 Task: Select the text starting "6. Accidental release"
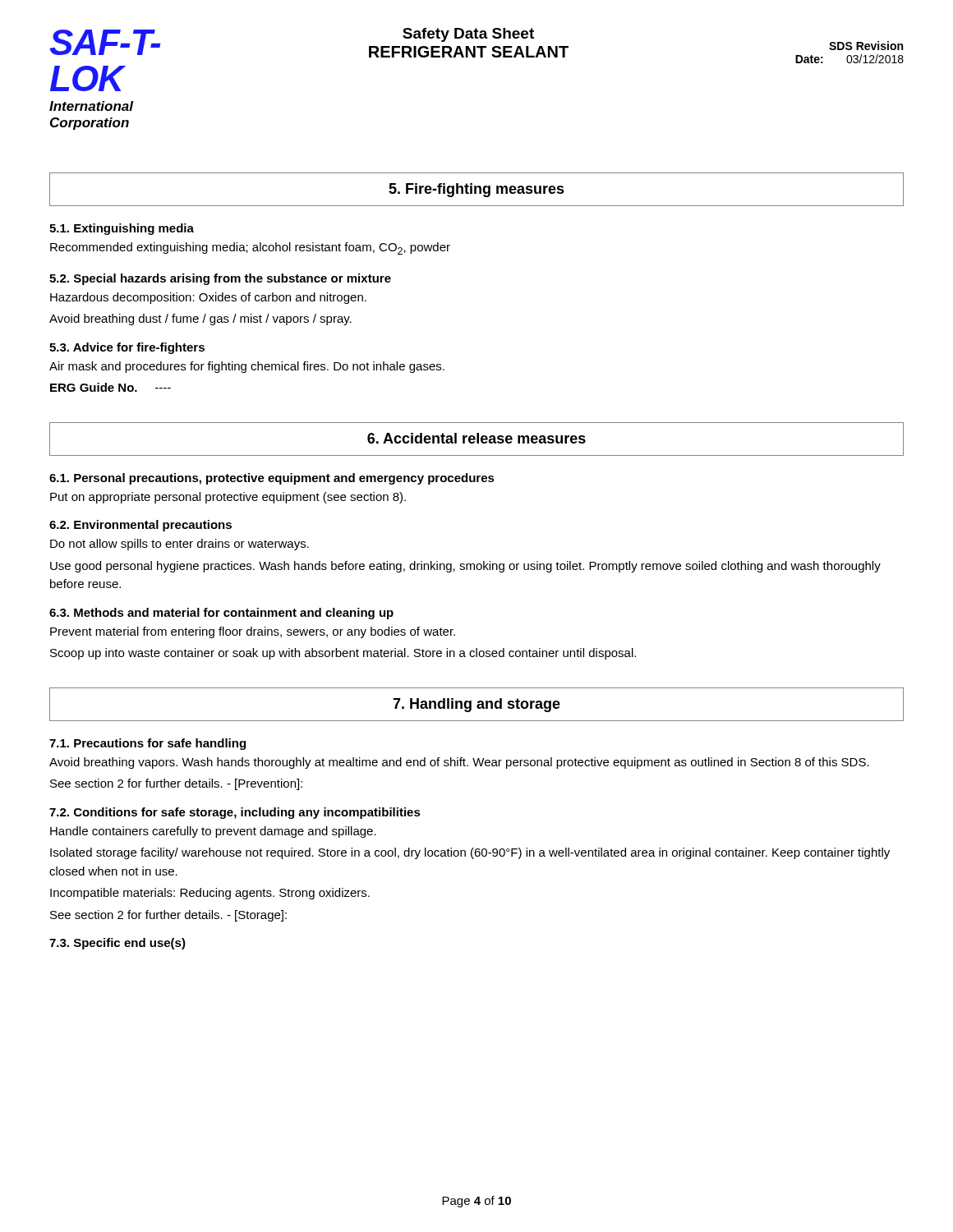(476, 438)
